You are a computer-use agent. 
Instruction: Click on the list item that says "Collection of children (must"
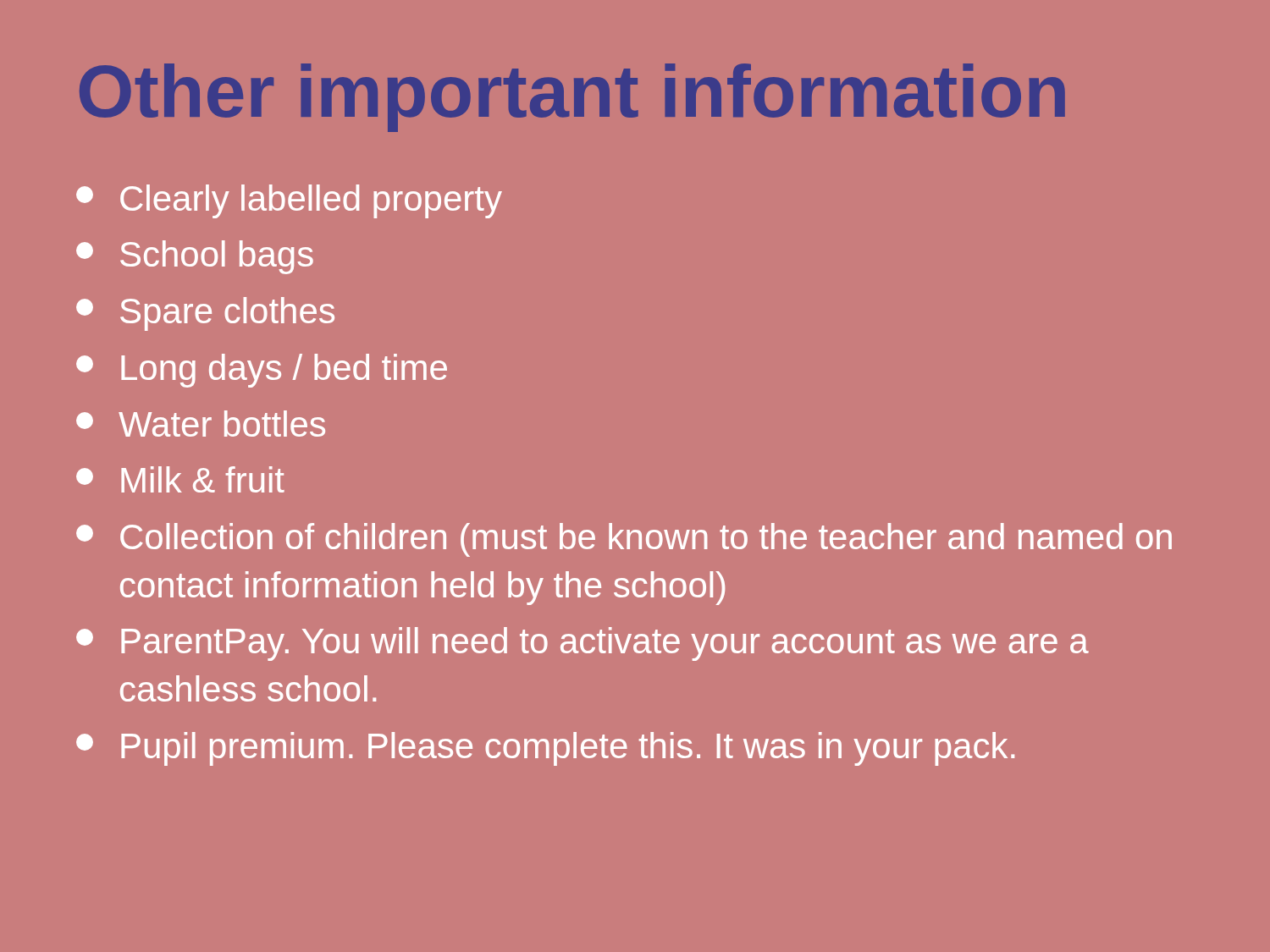pyautogui.click(x=635, y=562)
